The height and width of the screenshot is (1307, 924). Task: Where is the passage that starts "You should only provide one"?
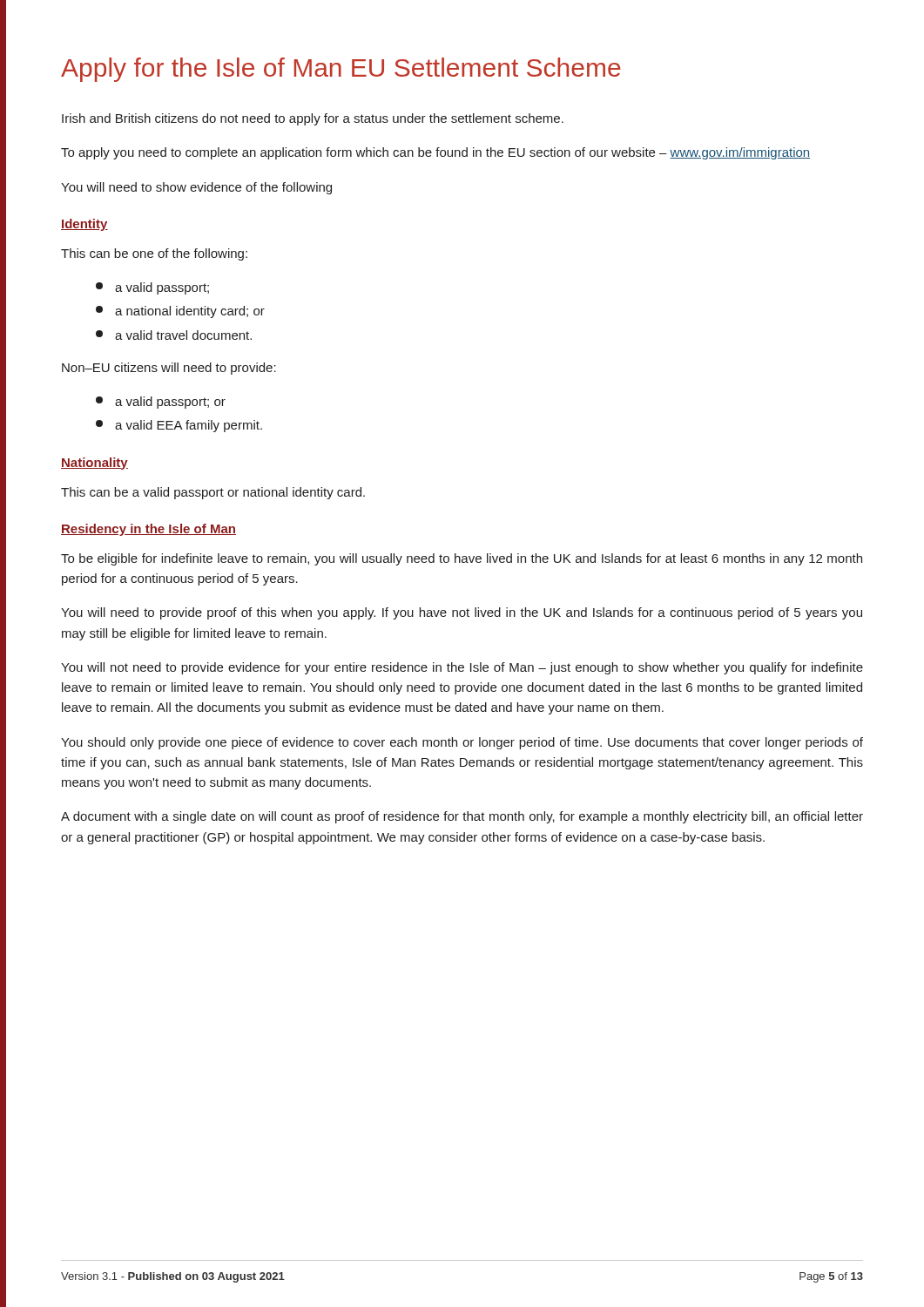462,762
